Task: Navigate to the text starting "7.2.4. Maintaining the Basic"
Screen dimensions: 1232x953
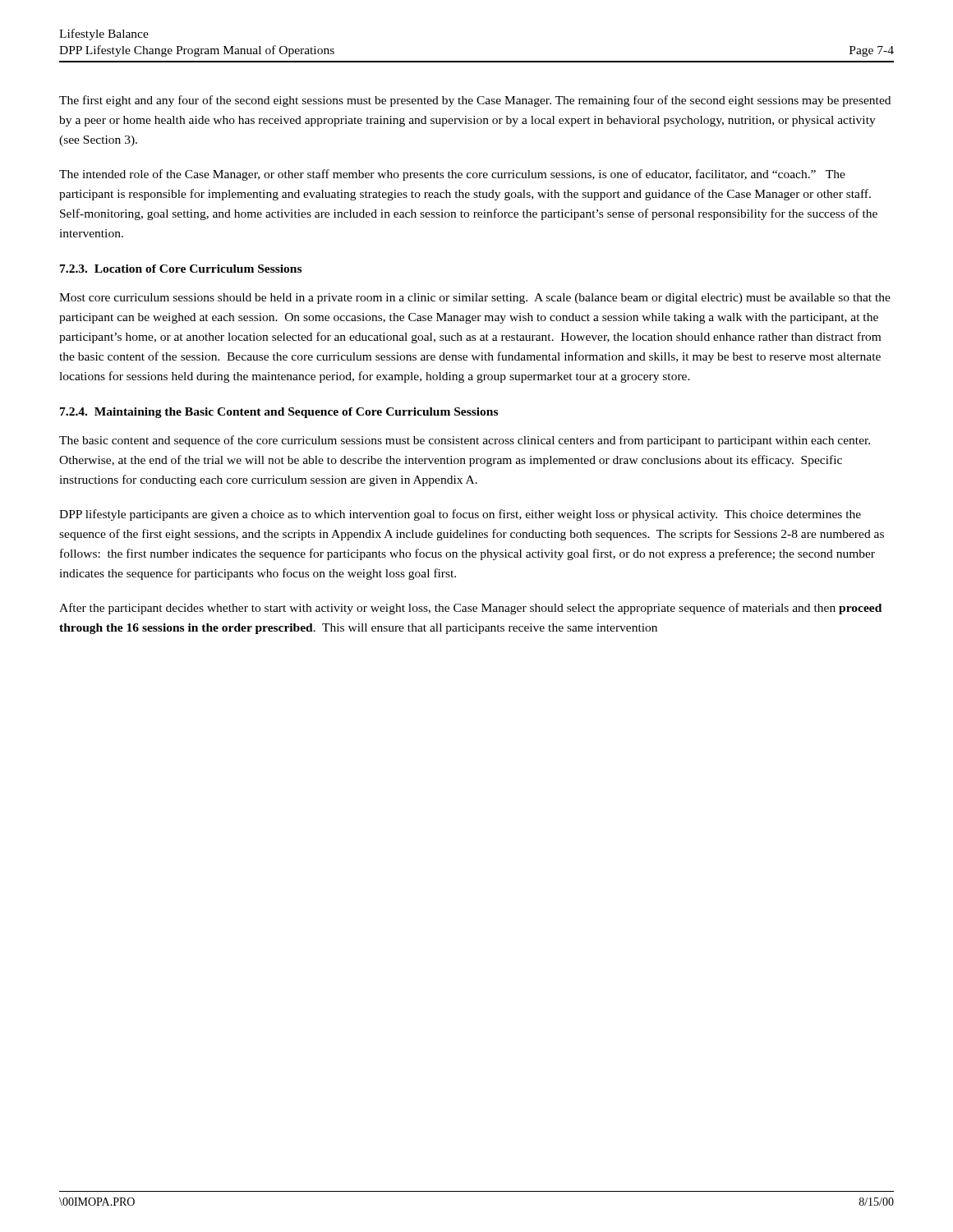Action: [x=279, y=411]
